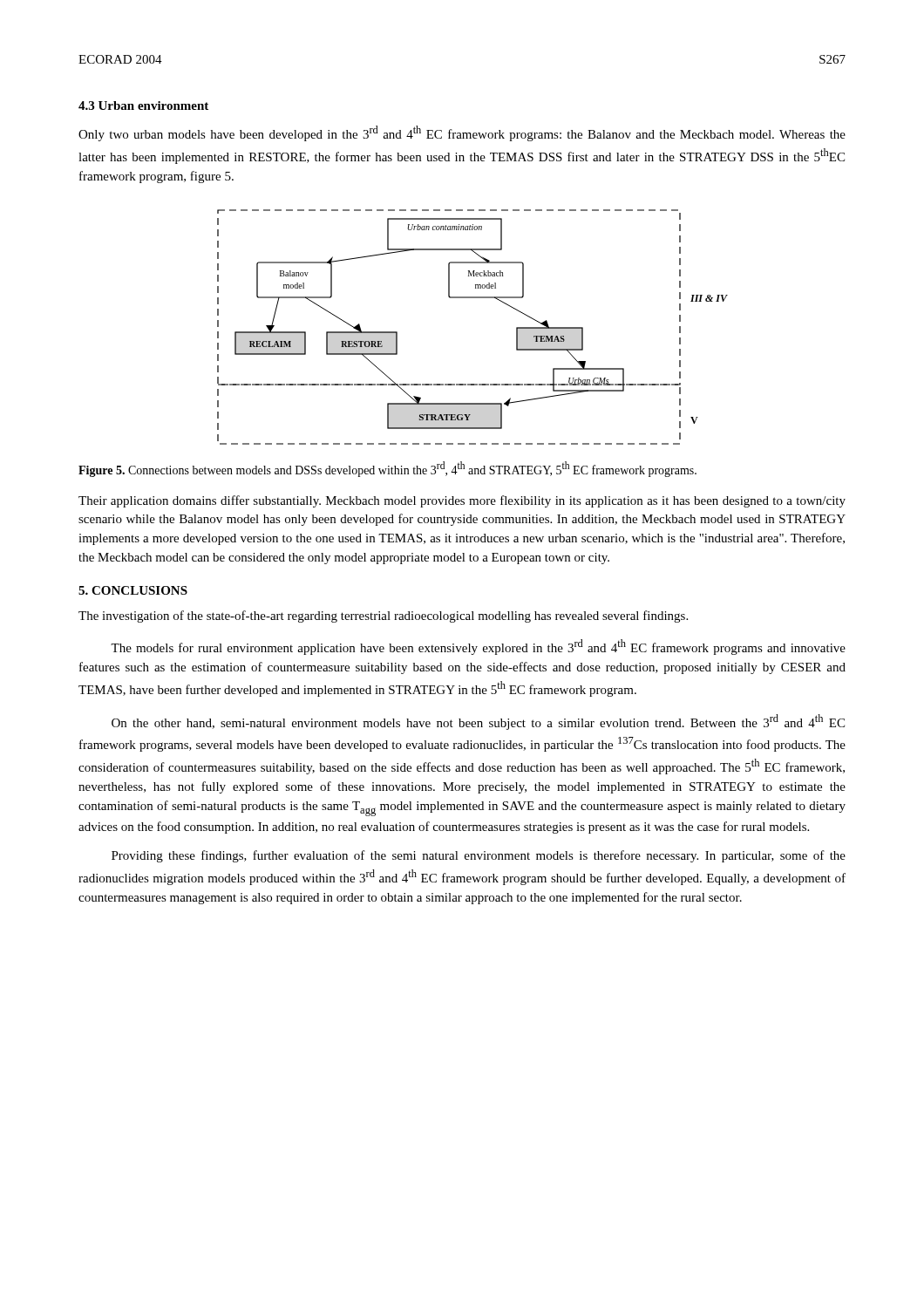The width and height of the screenshot is (924, 1308).
Task: Select the passage starting "5. CONCLUSIONS"
Action: click(x=133, y=590)
